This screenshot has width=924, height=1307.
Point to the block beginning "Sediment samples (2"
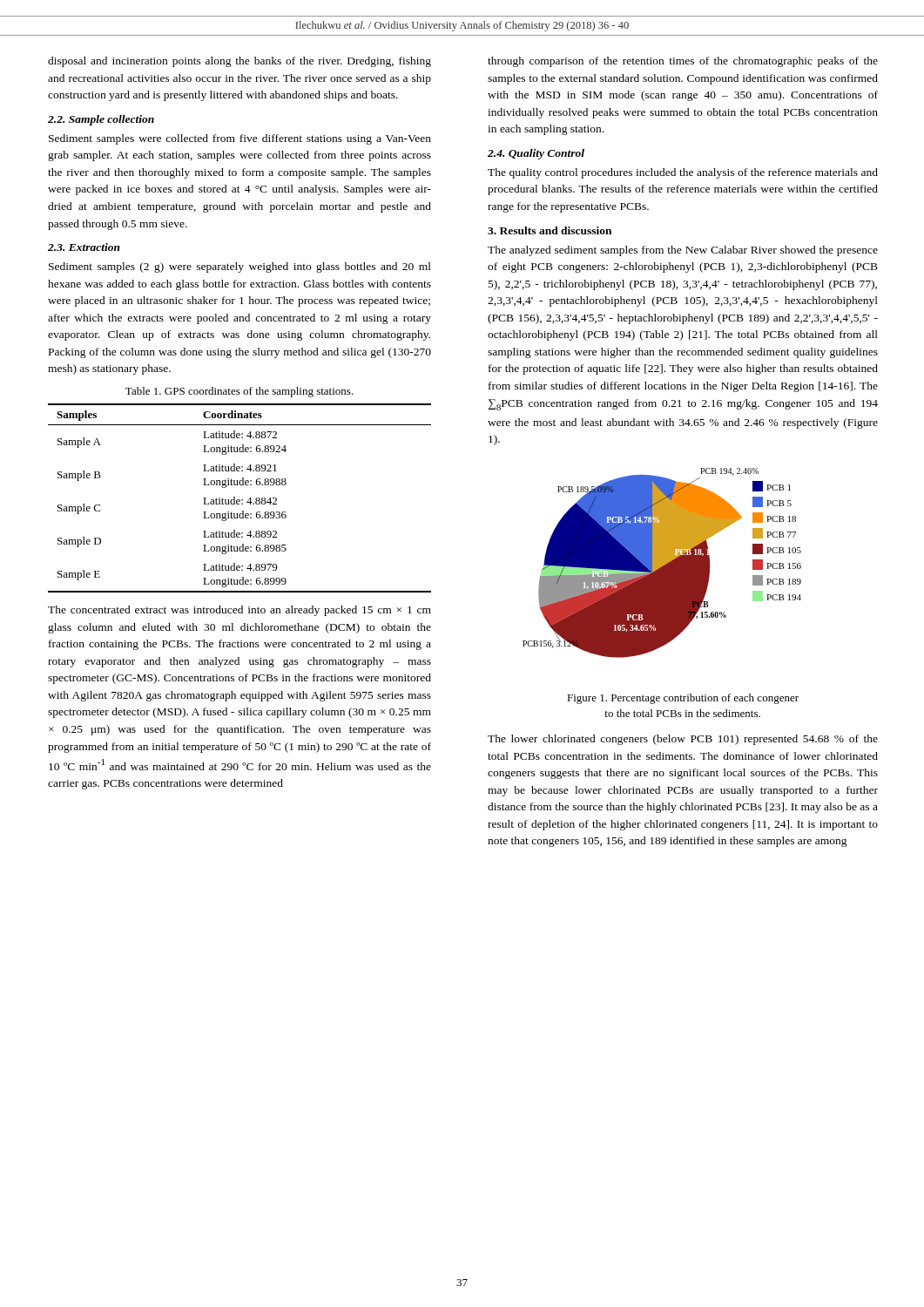pyautogui.click(x=239, y=318)
